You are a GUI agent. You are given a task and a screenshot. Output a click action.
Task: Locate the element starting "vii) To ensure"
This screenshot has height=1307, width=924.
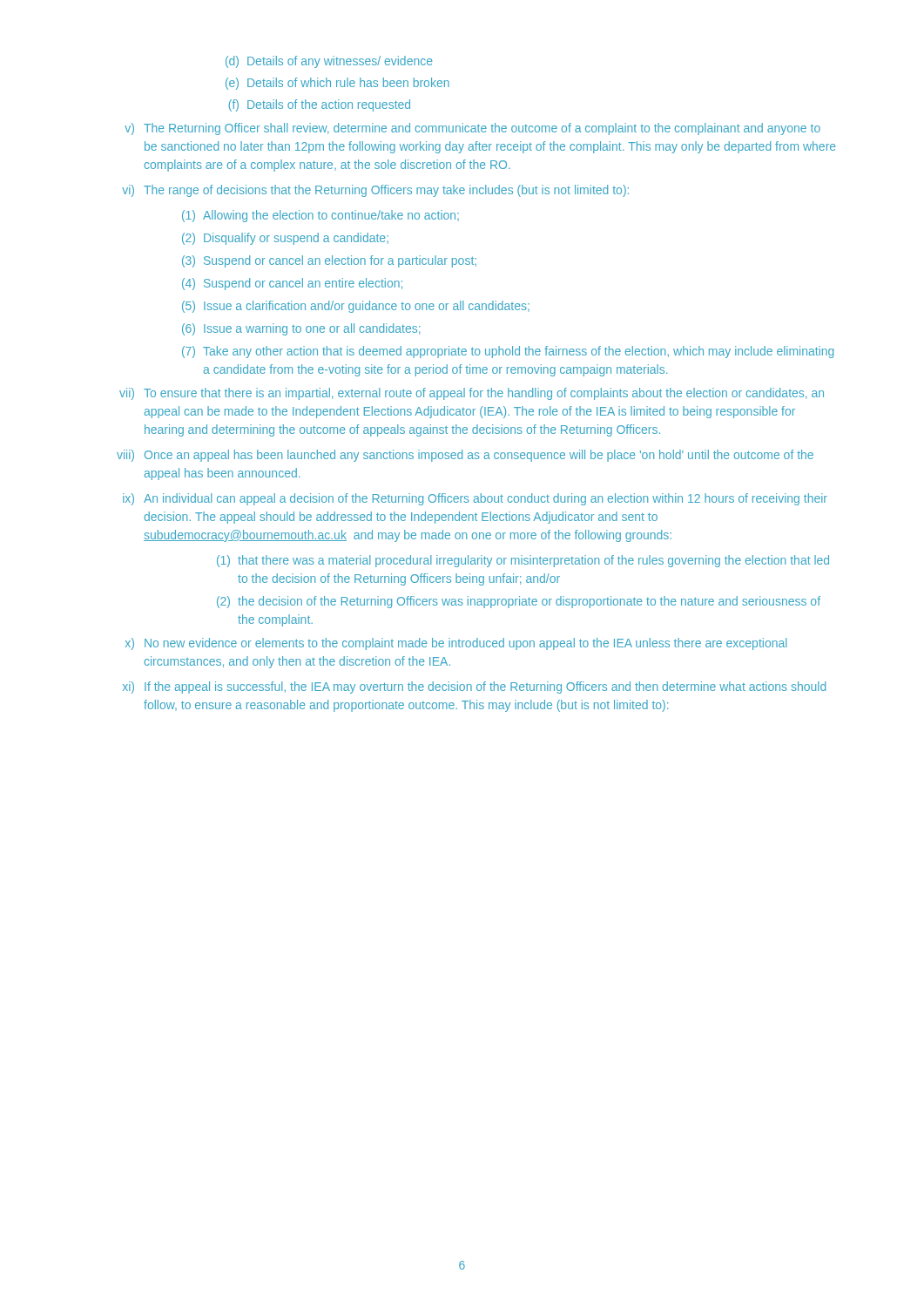(x=462, y=412)
